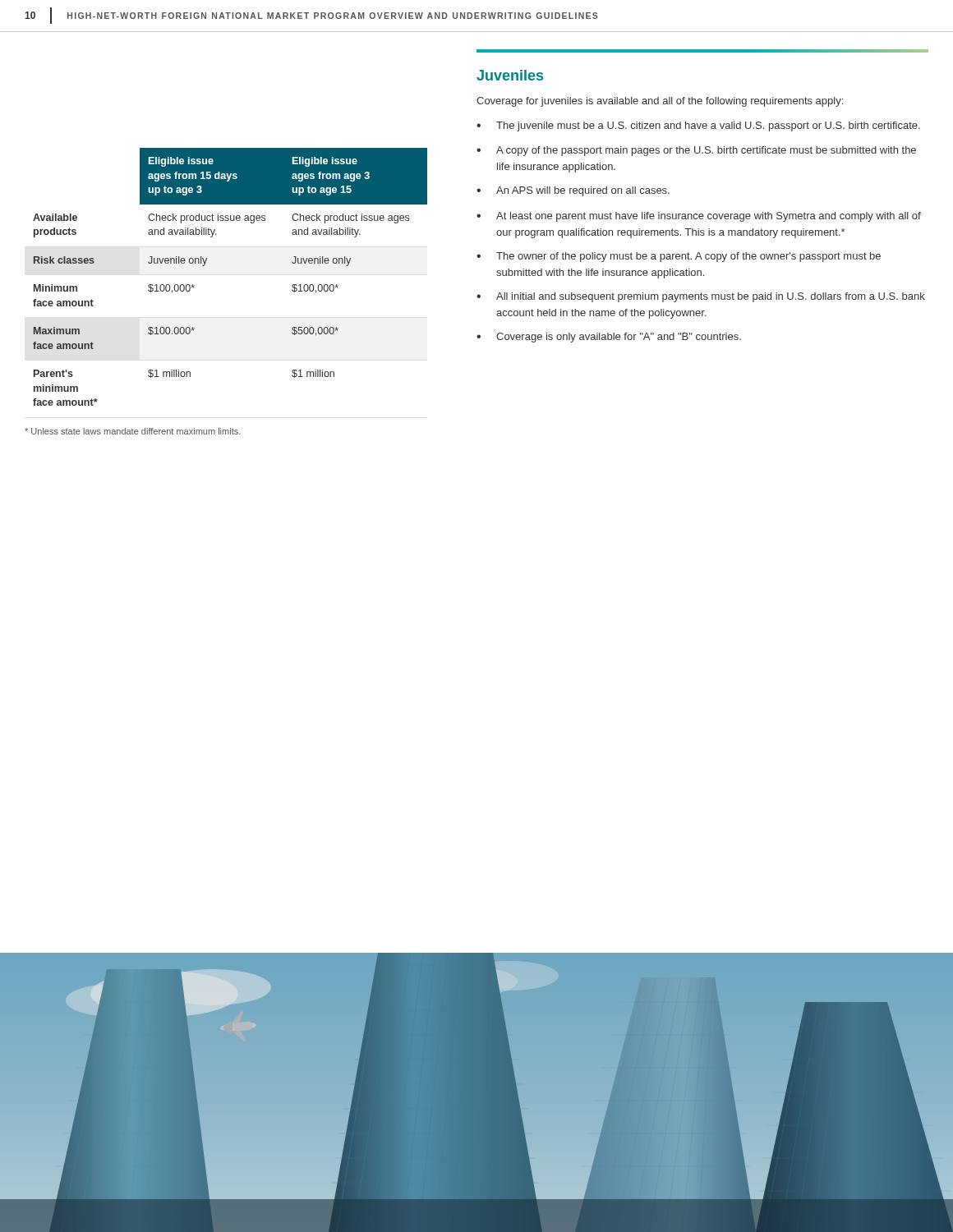
Task: Click a section header
Action: pyautogui.click(x=702, y=76)
